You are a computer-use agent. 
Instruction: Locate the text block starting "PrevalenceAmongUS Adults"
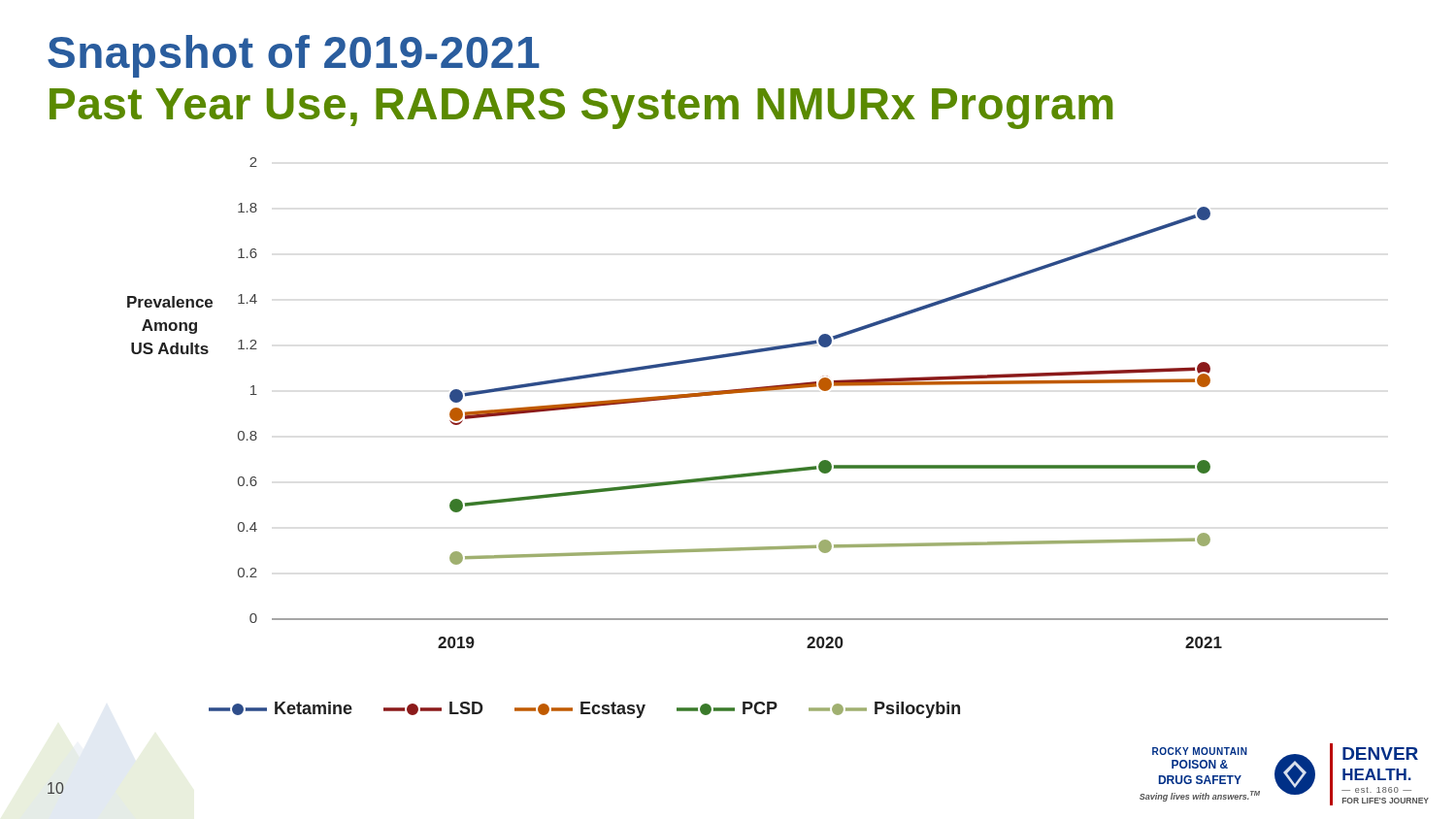170,325
